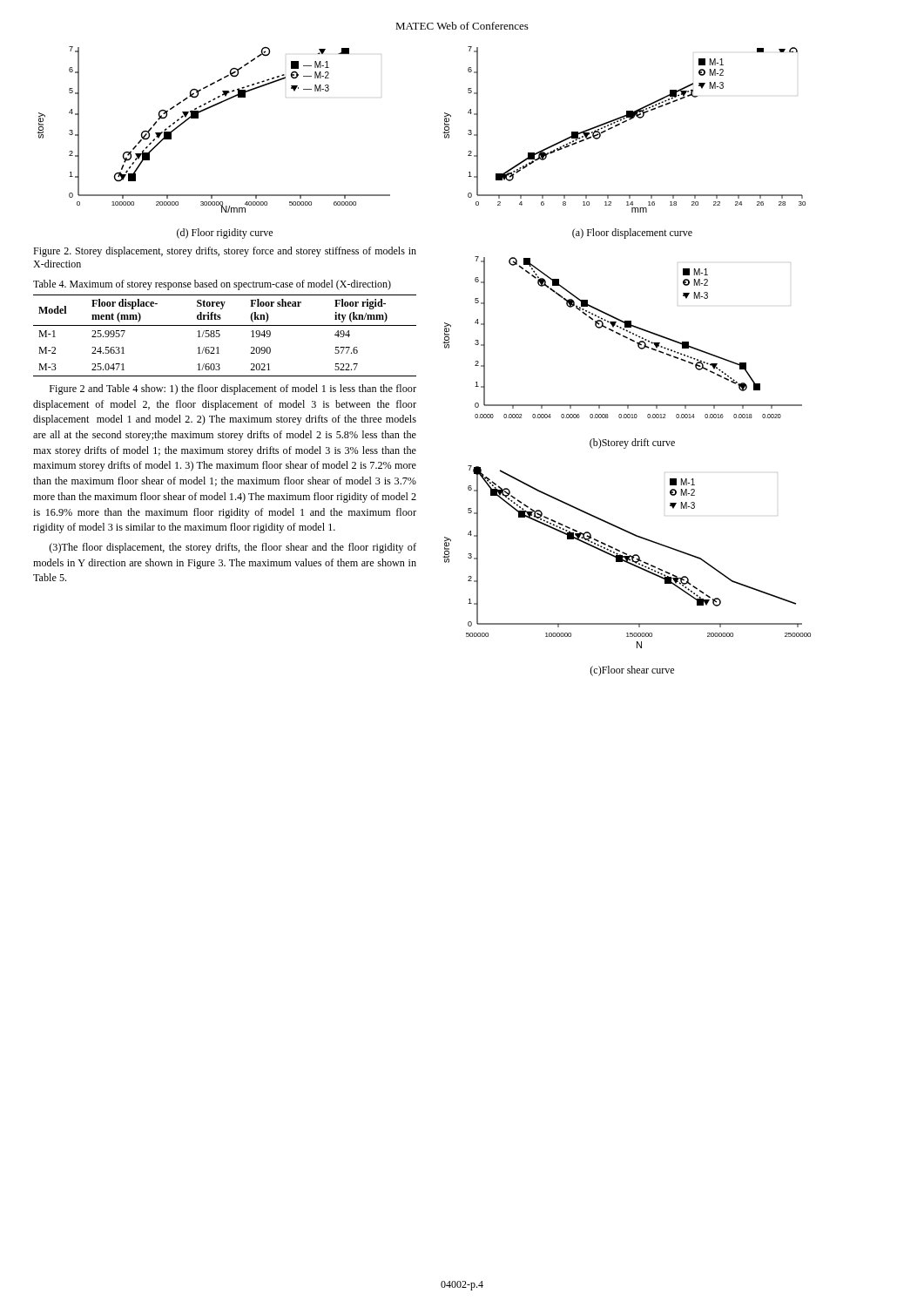Find the caption containing "(b)Storey drift curve"

pyautogui.click(x=632, y=443)
